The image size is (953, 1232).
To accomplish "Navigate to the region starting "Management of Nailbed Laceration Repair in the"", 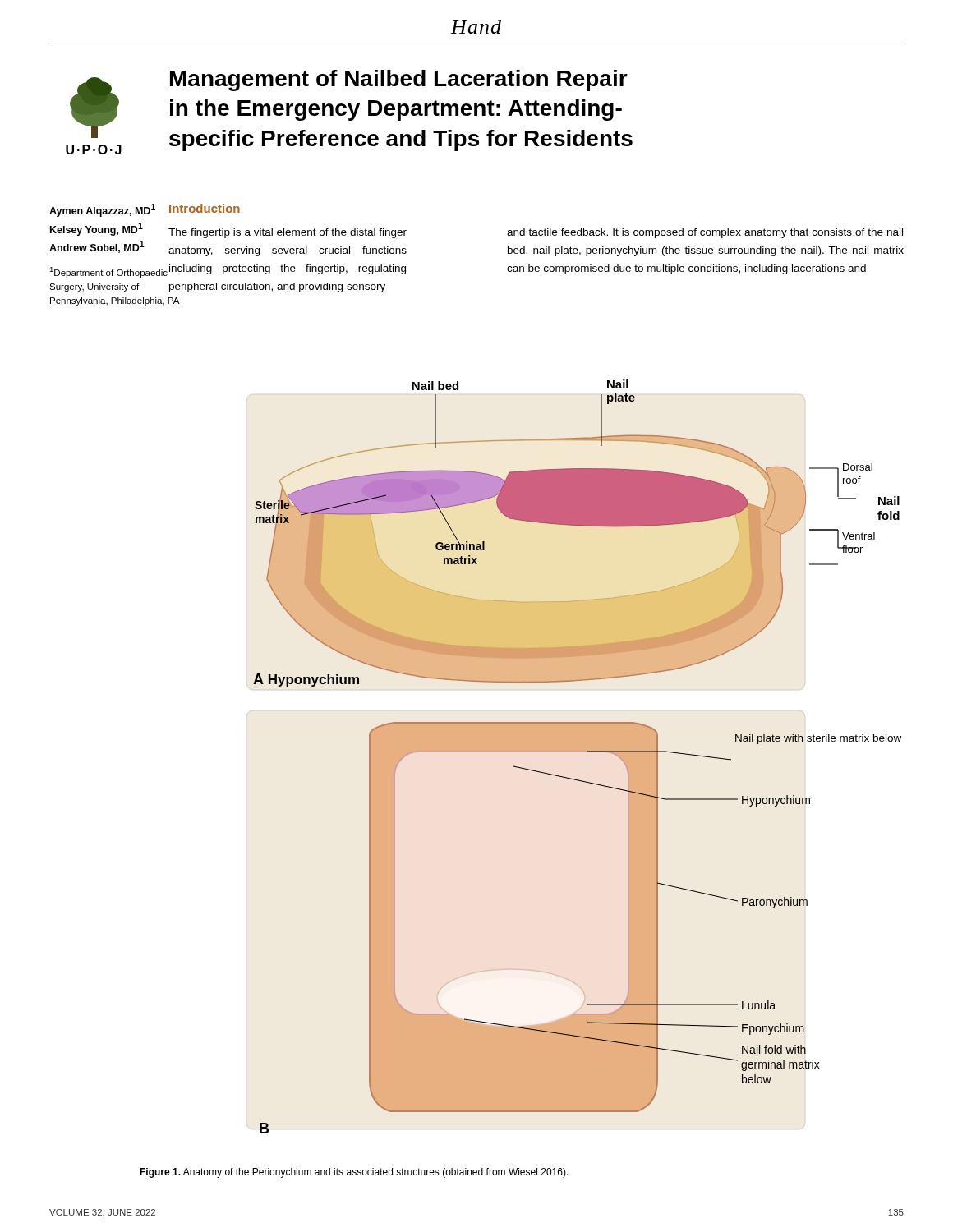I will 536,109.
